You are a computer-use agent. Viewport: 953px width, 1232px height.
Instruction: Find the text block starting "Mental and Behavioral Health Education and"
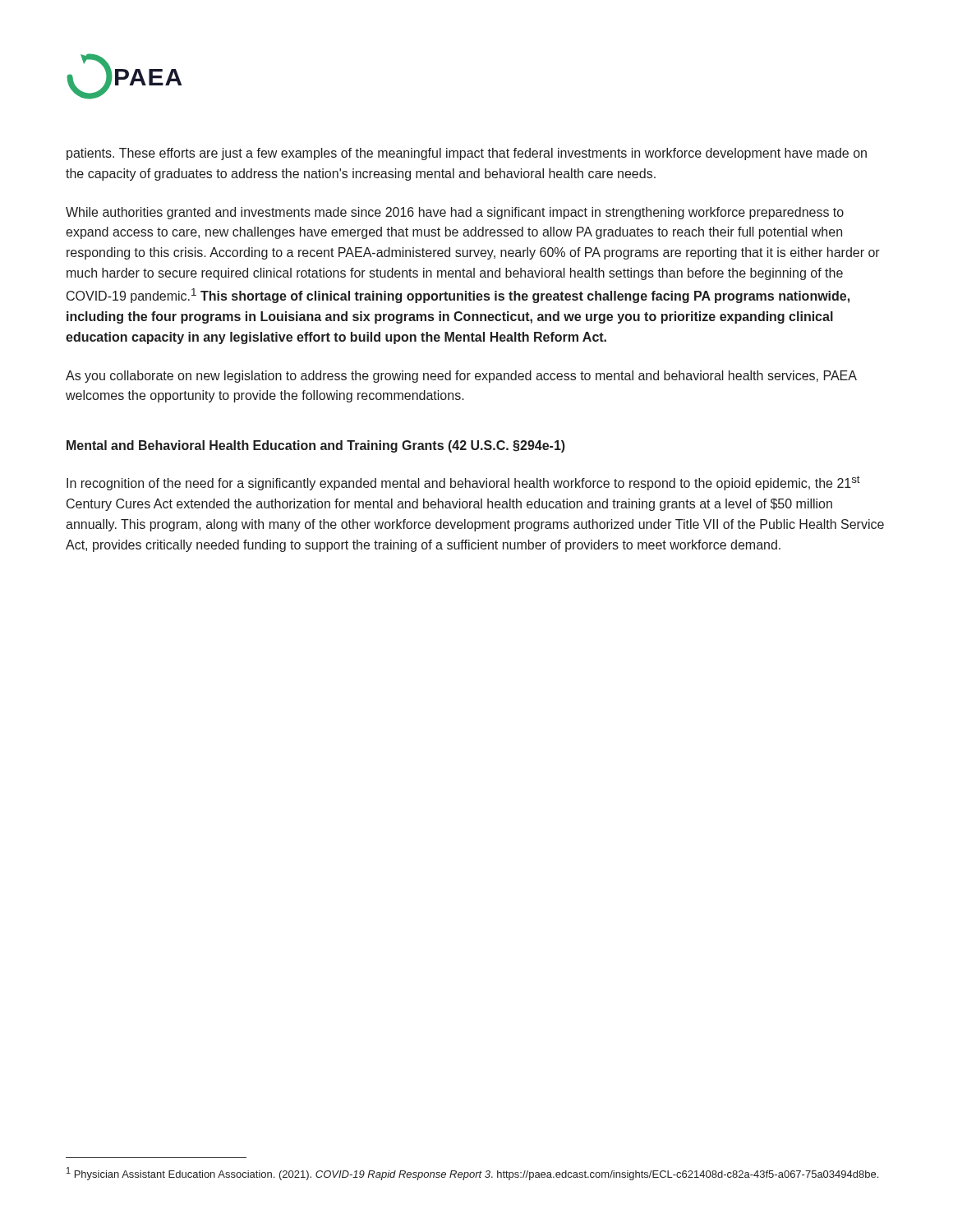click(316, 446)
